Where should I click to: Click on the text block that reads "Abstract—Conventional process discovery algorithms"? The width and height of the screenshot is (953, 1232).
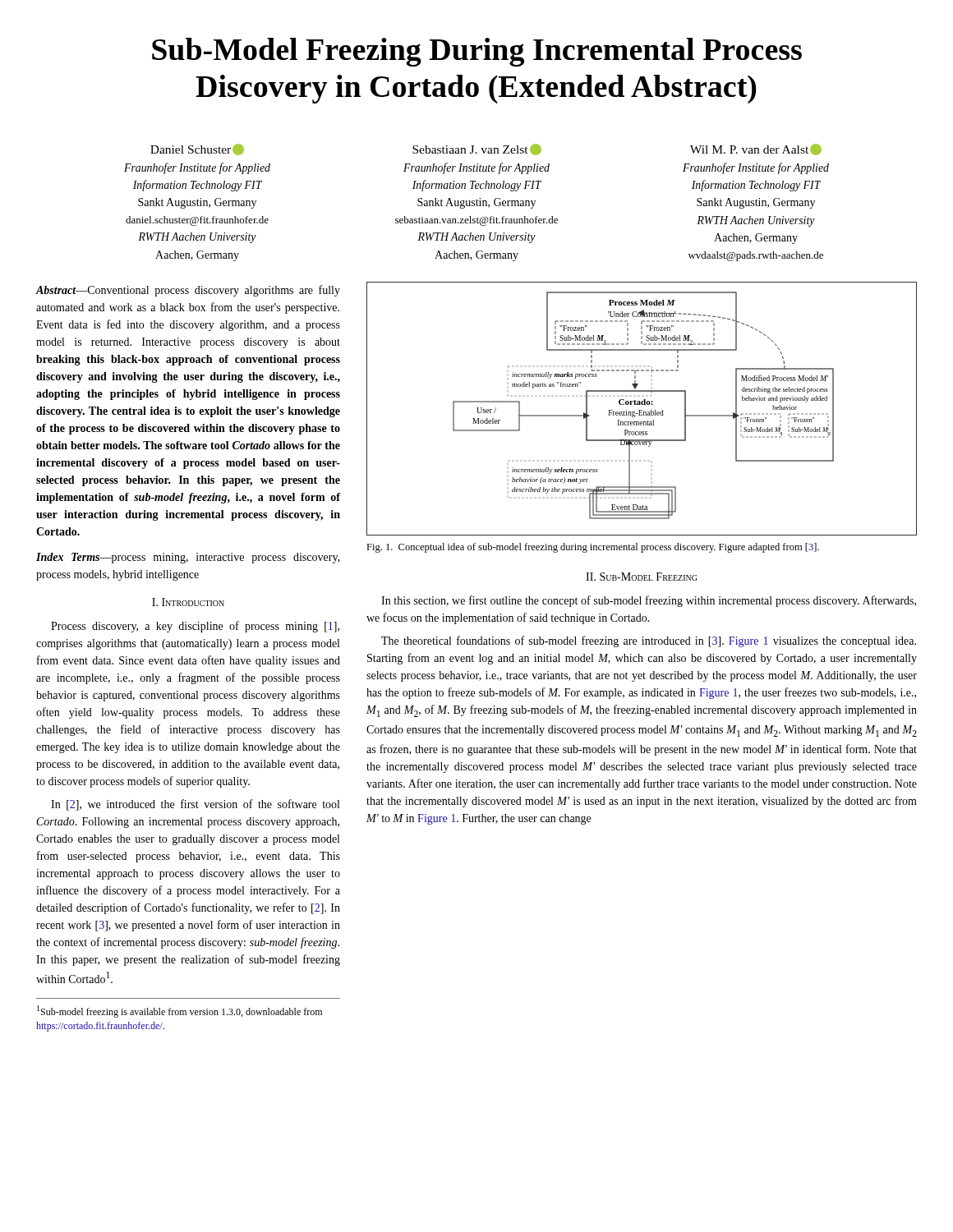(x=188, y=411)
